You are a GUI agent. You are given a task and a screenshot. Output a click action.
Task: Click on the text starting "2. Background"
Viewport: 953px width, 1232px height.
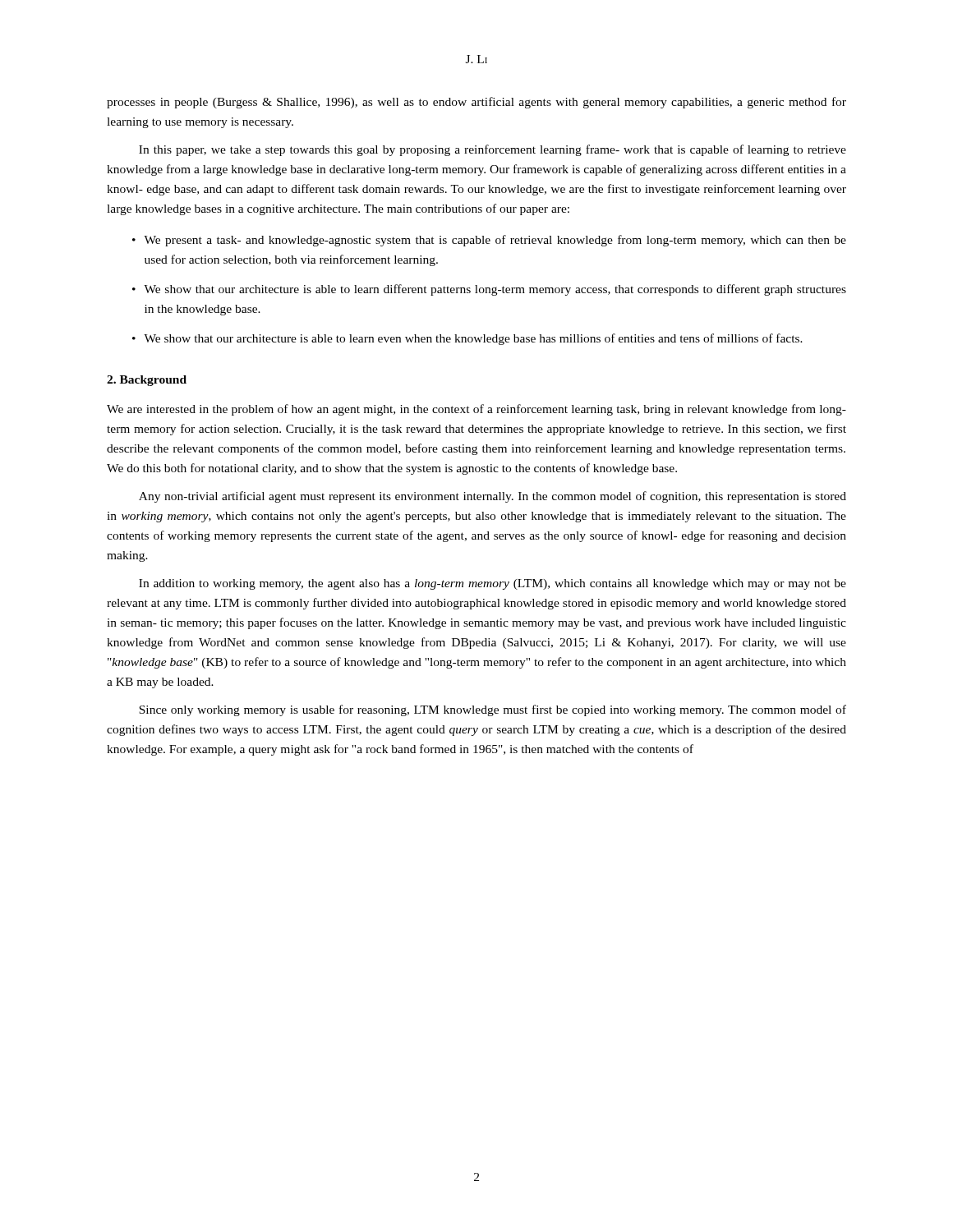[147, 379]
